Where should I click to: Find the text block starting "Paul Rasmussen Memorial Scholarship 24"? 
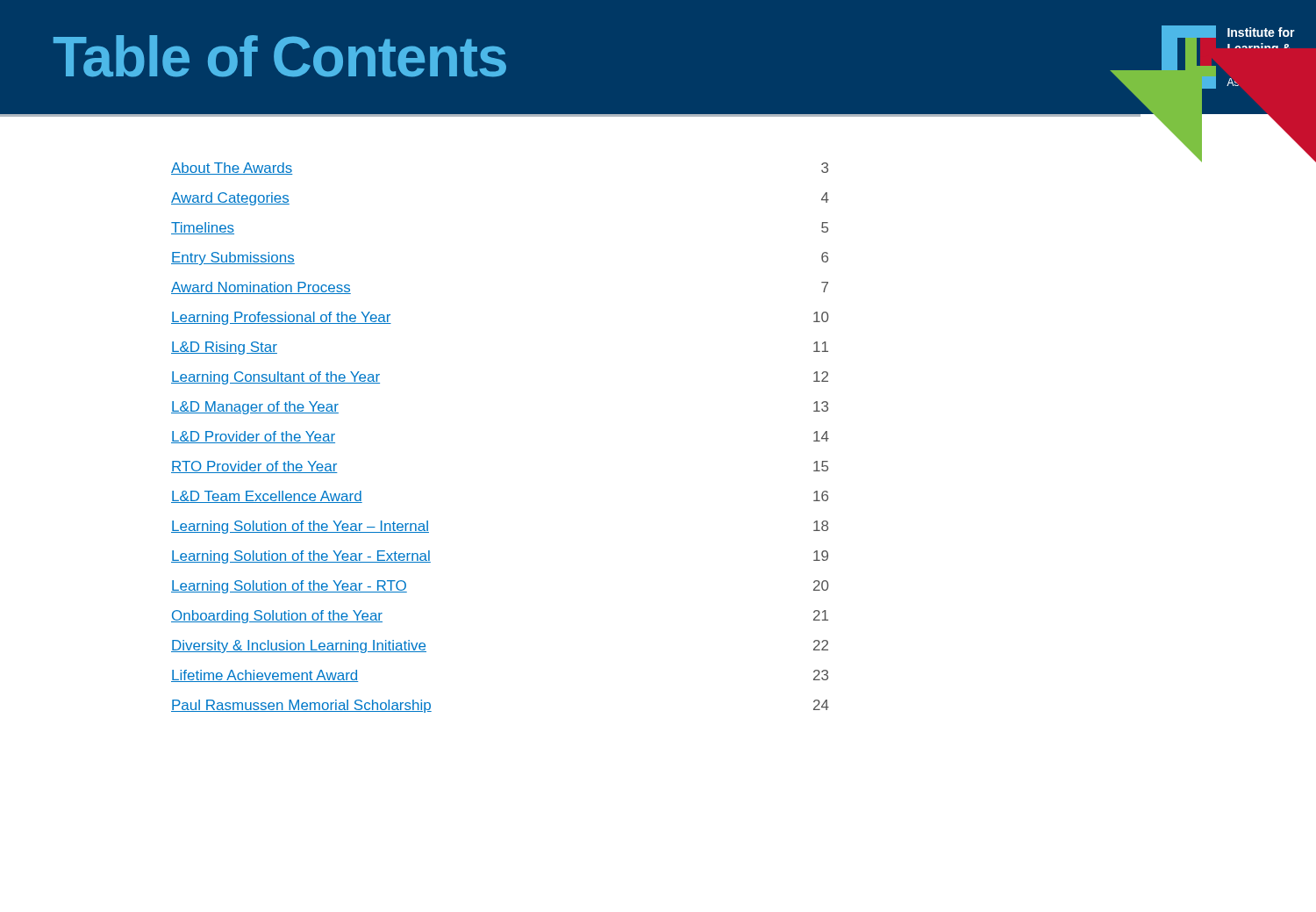(x=296, y=706)
